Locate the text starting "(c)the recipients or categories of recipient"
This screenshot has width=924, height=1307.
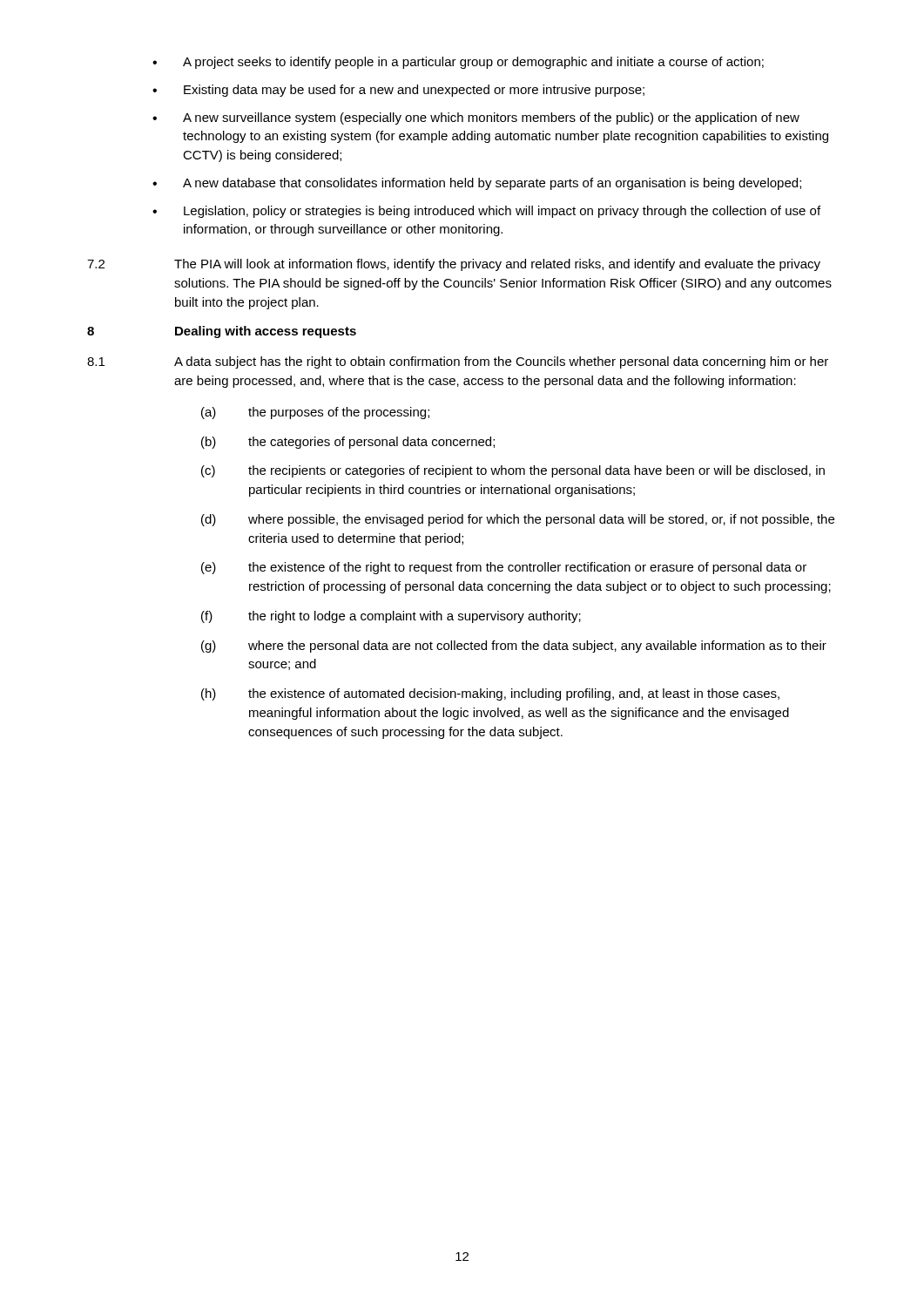(506, 480)
